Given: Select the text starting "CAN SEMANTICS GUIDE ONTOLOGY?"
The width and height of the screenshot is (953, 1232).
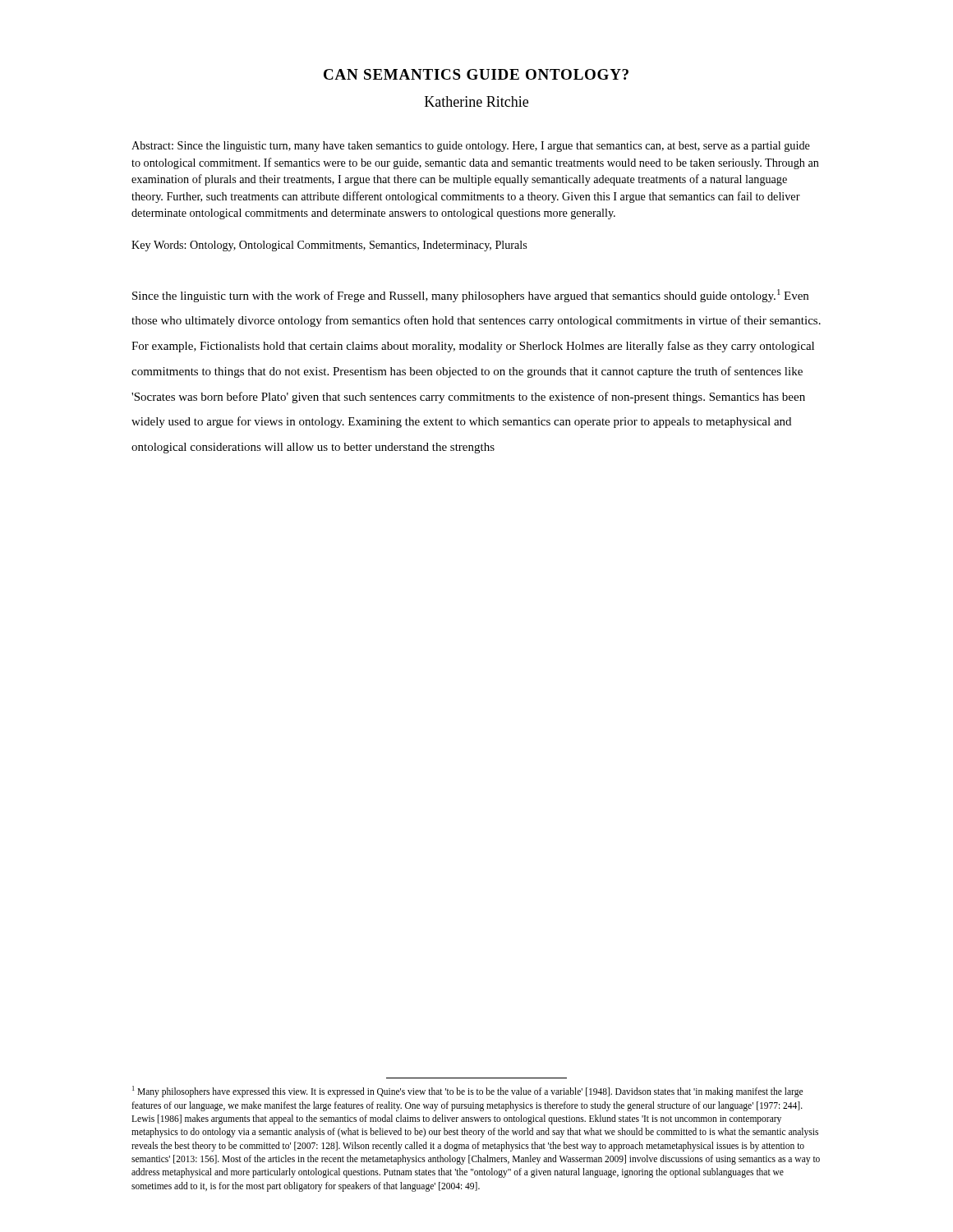Looking at the screenshot, I should click(x=476, y=88).
